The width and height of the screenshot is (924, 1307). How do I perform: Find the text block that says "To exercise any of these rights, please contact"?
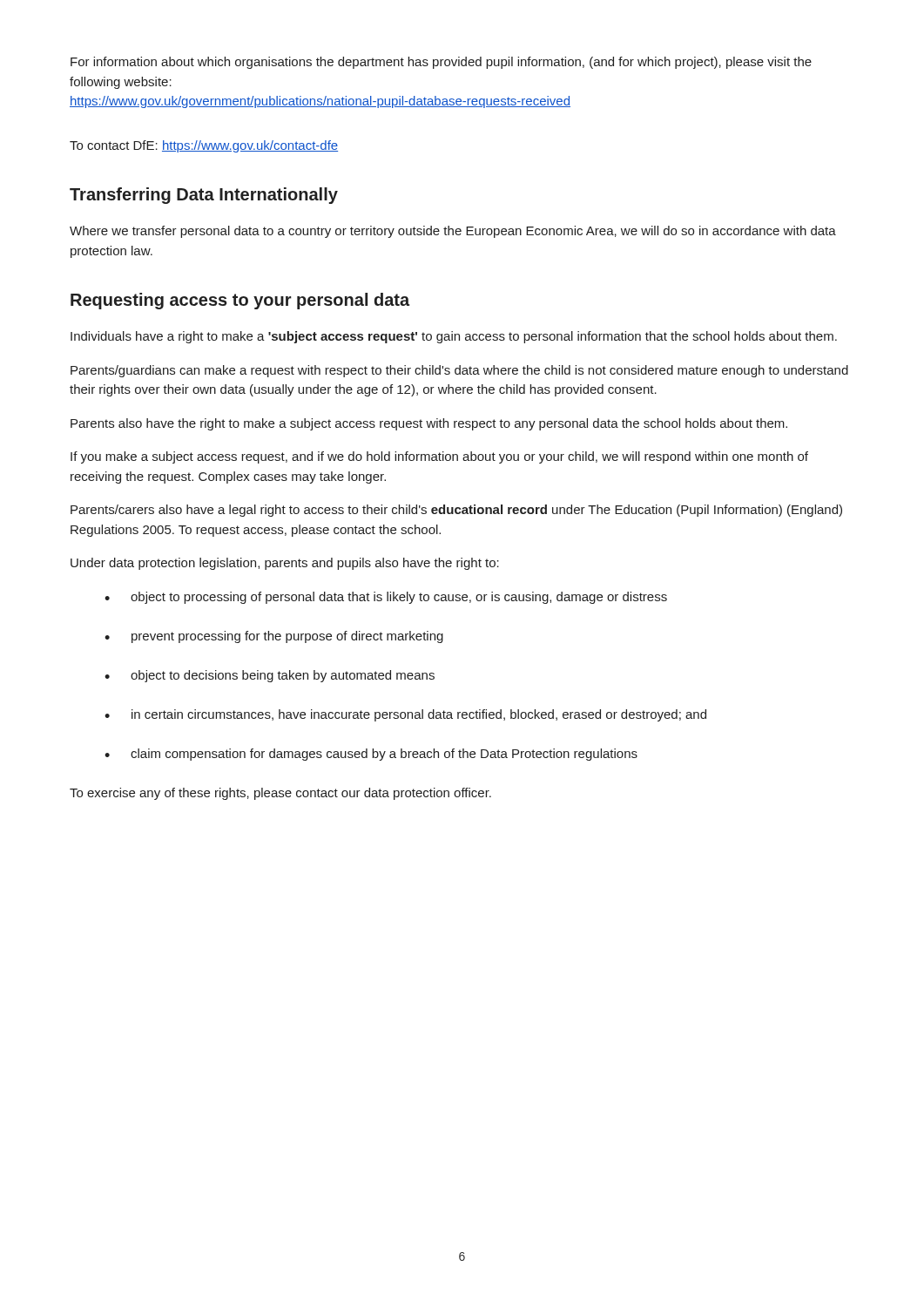[462, 793]
